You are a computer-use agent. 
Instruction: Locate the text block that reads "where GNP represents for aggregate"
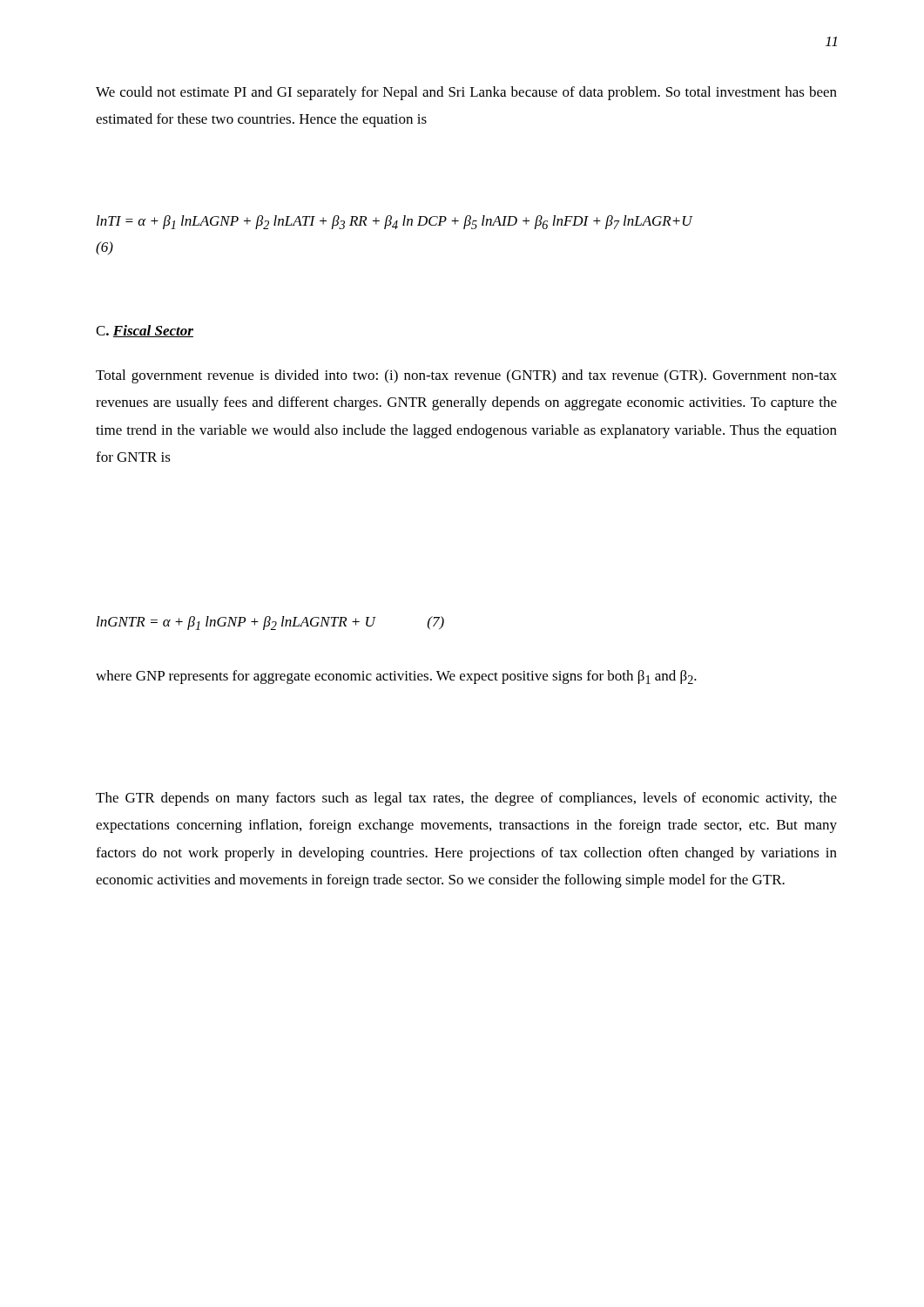[396, 677]
